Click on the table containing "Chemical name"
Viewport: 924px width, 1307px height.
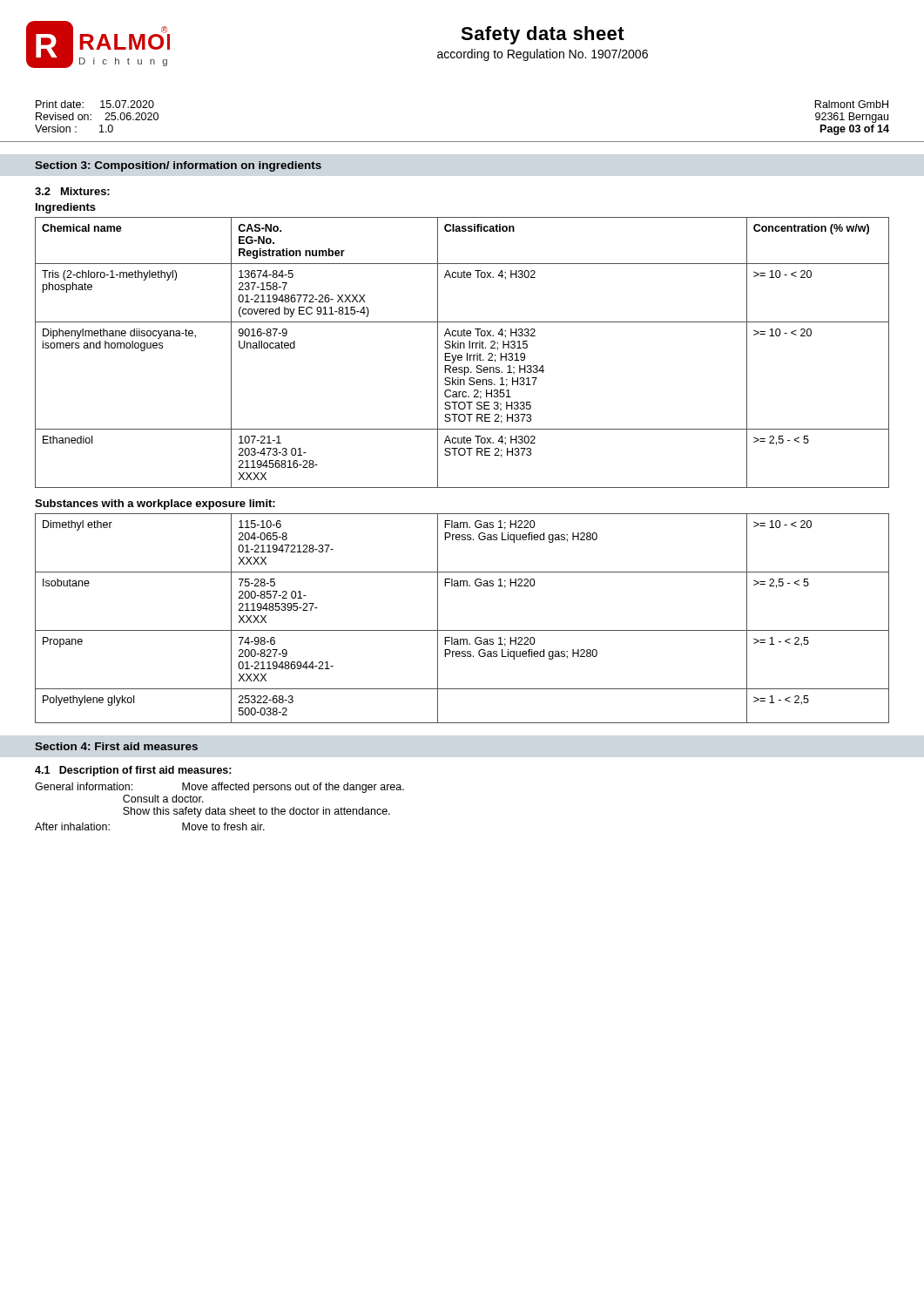coord(462,352)
